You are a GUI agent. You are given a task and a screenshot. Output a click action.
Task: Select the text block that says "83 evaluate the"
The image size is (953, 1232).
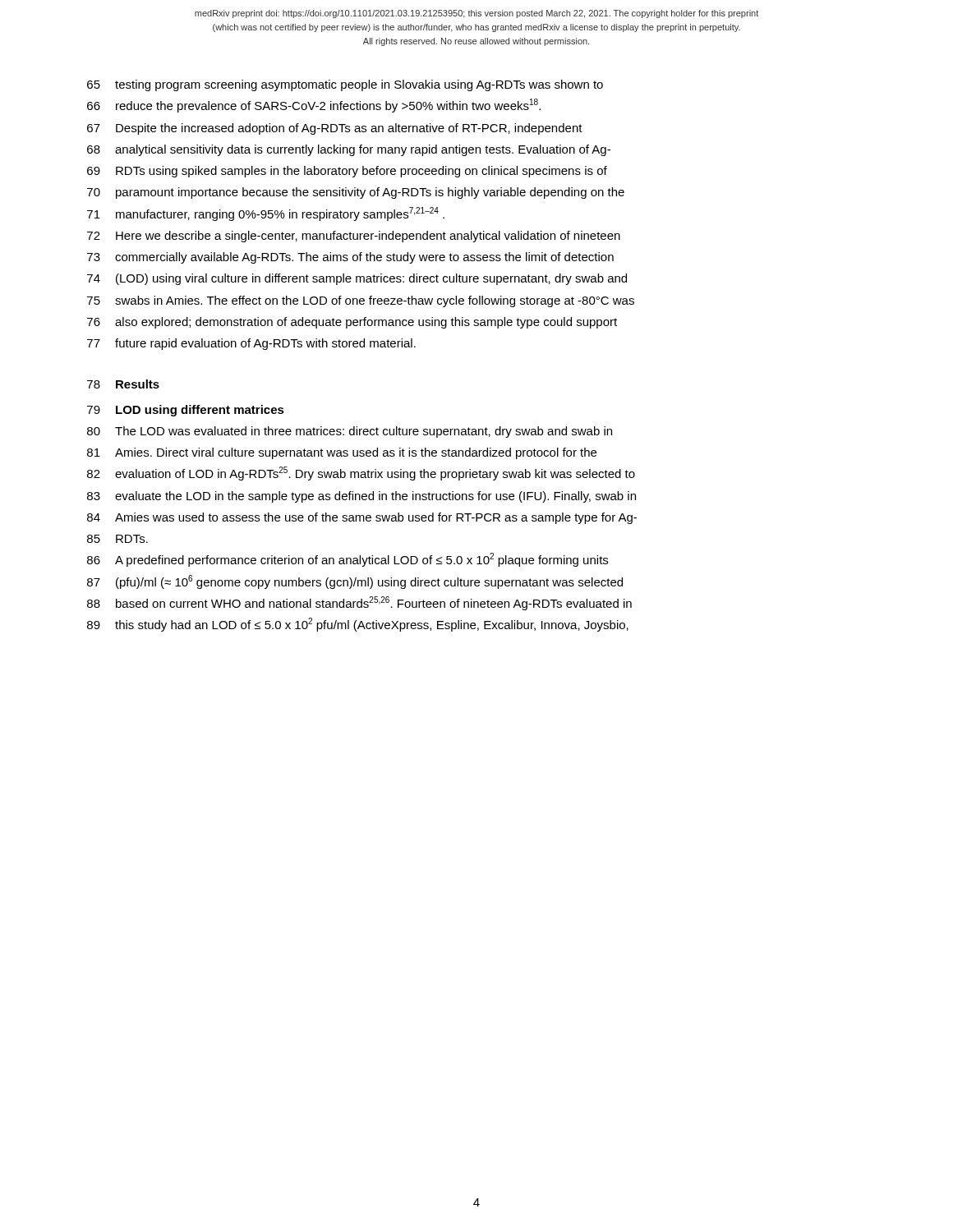[x=476, y=496]
